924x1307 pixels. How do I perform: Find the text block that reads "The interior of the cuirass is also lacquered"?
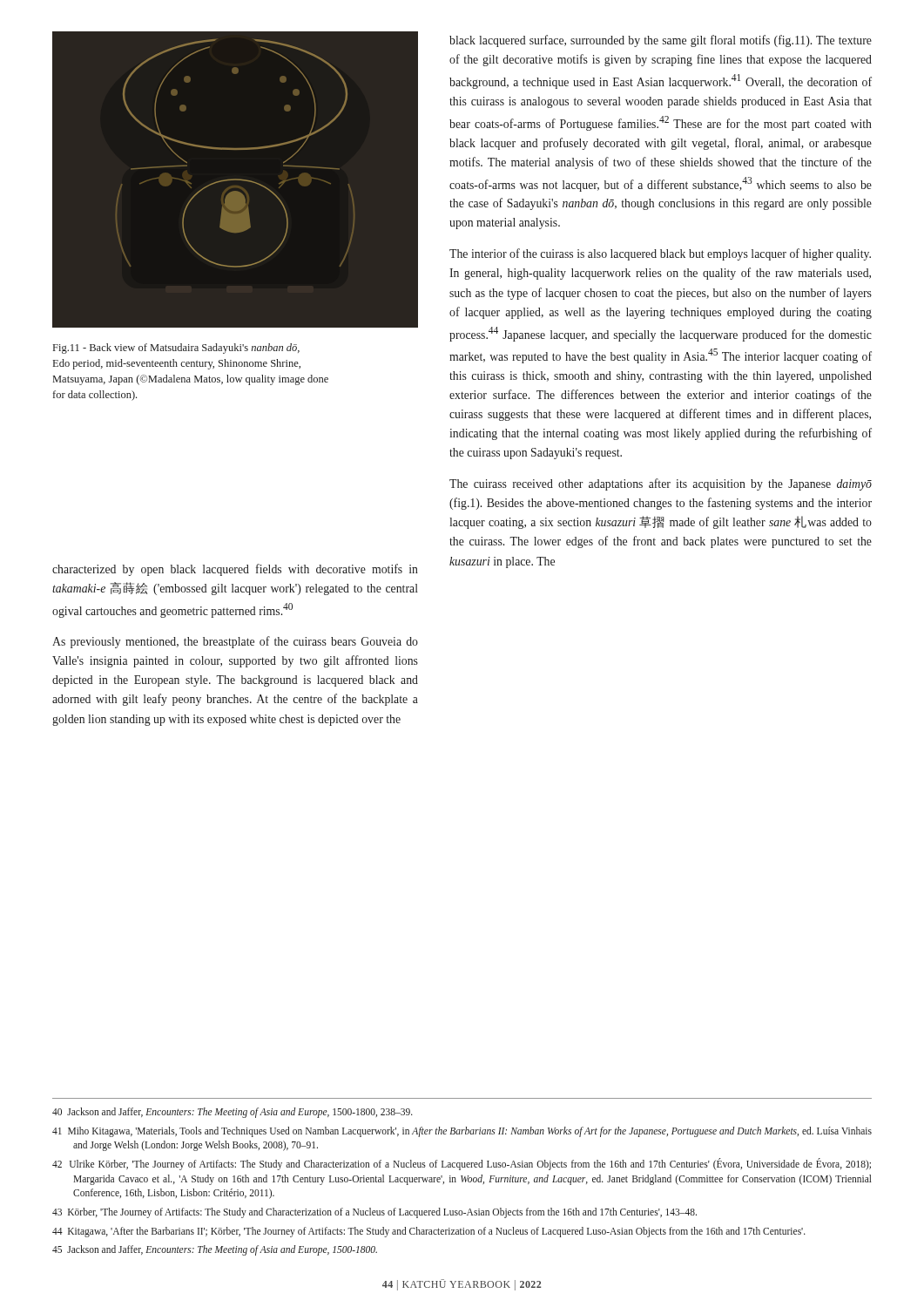click(661, 354)
